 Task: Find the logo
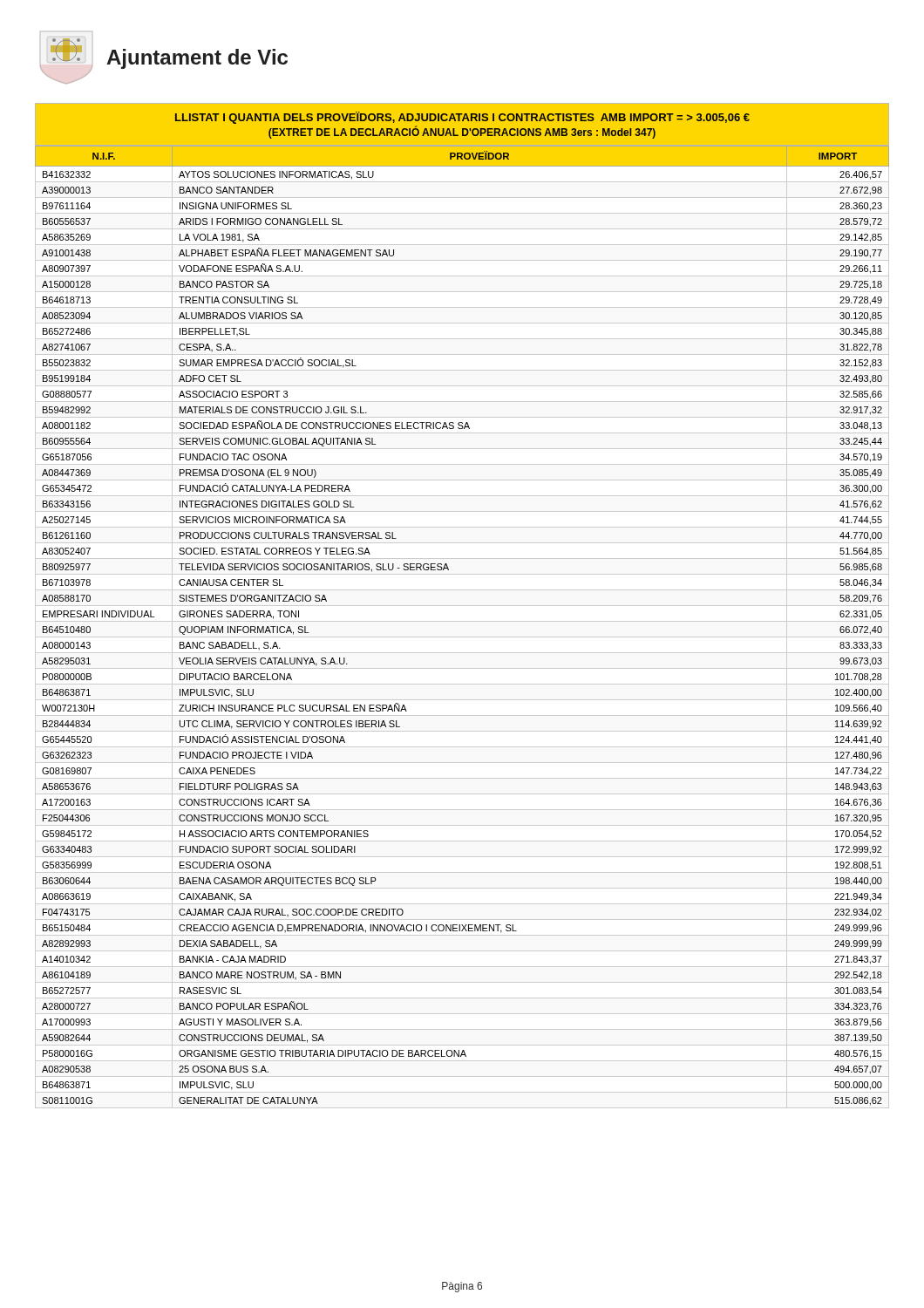pos(462,58)
